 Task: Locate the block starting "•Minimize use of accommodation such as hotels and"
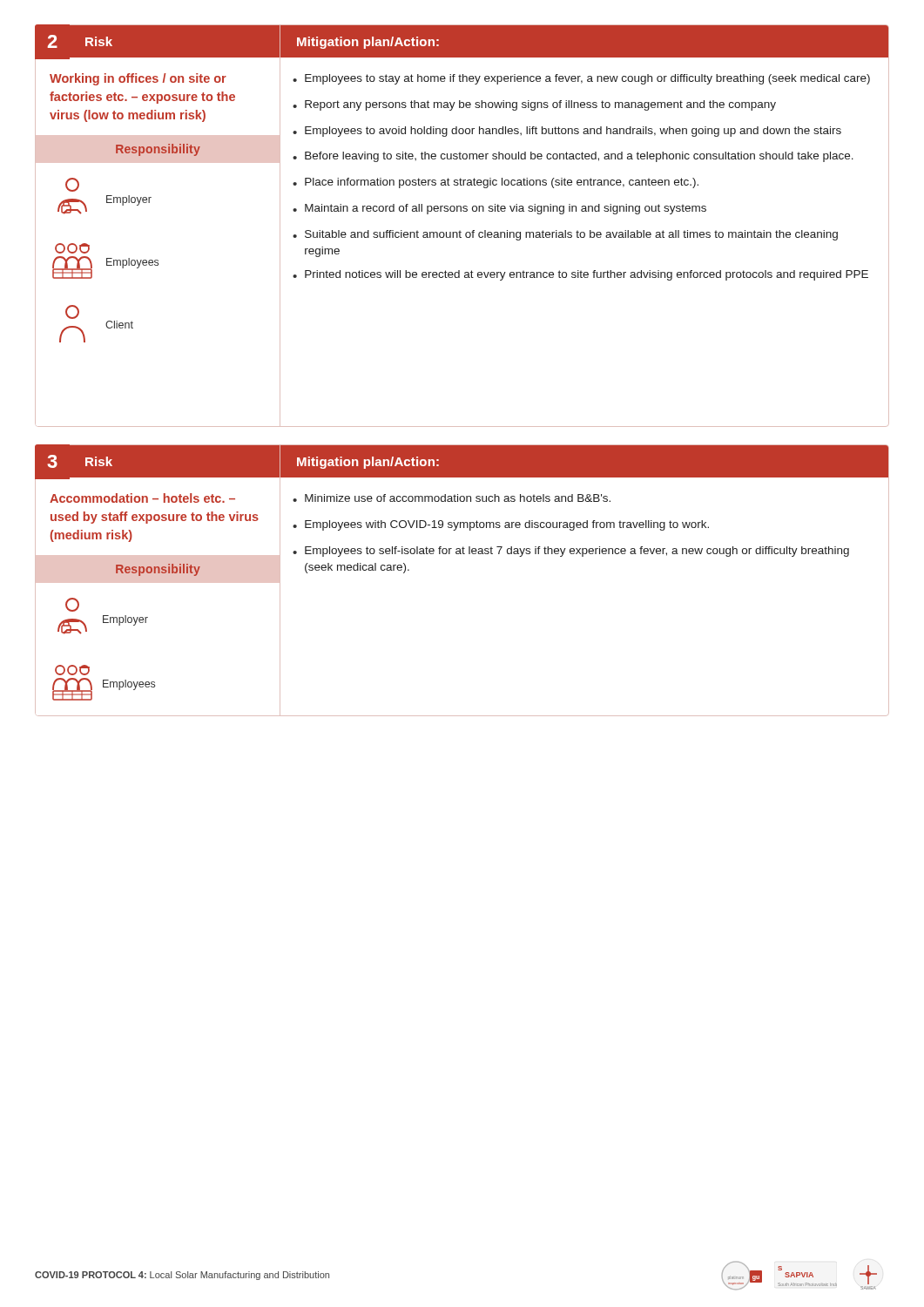coord(452,500)
